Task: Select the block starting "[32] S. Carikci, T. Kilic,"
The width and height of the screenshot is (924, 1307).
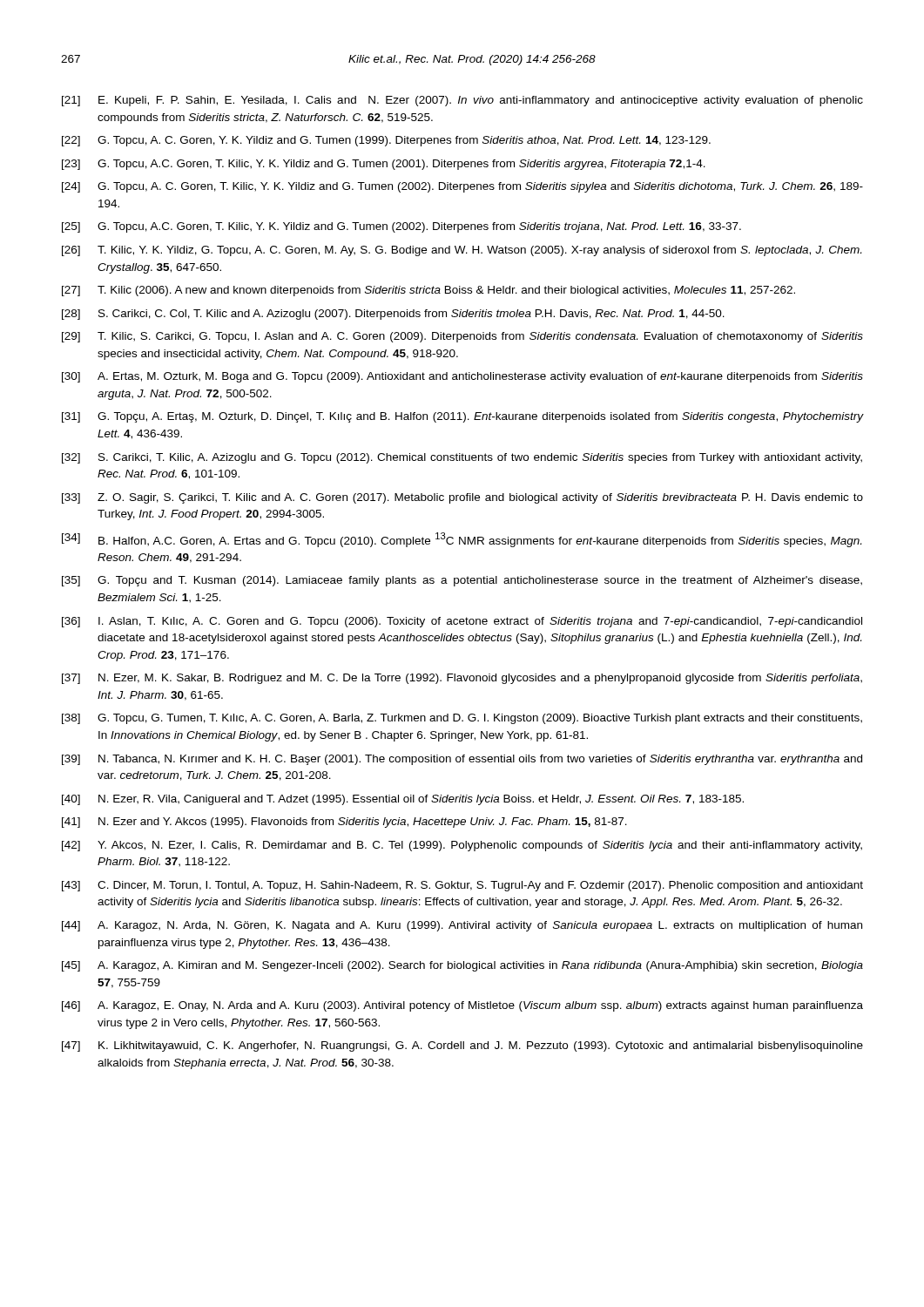Action: click(462, 465)
